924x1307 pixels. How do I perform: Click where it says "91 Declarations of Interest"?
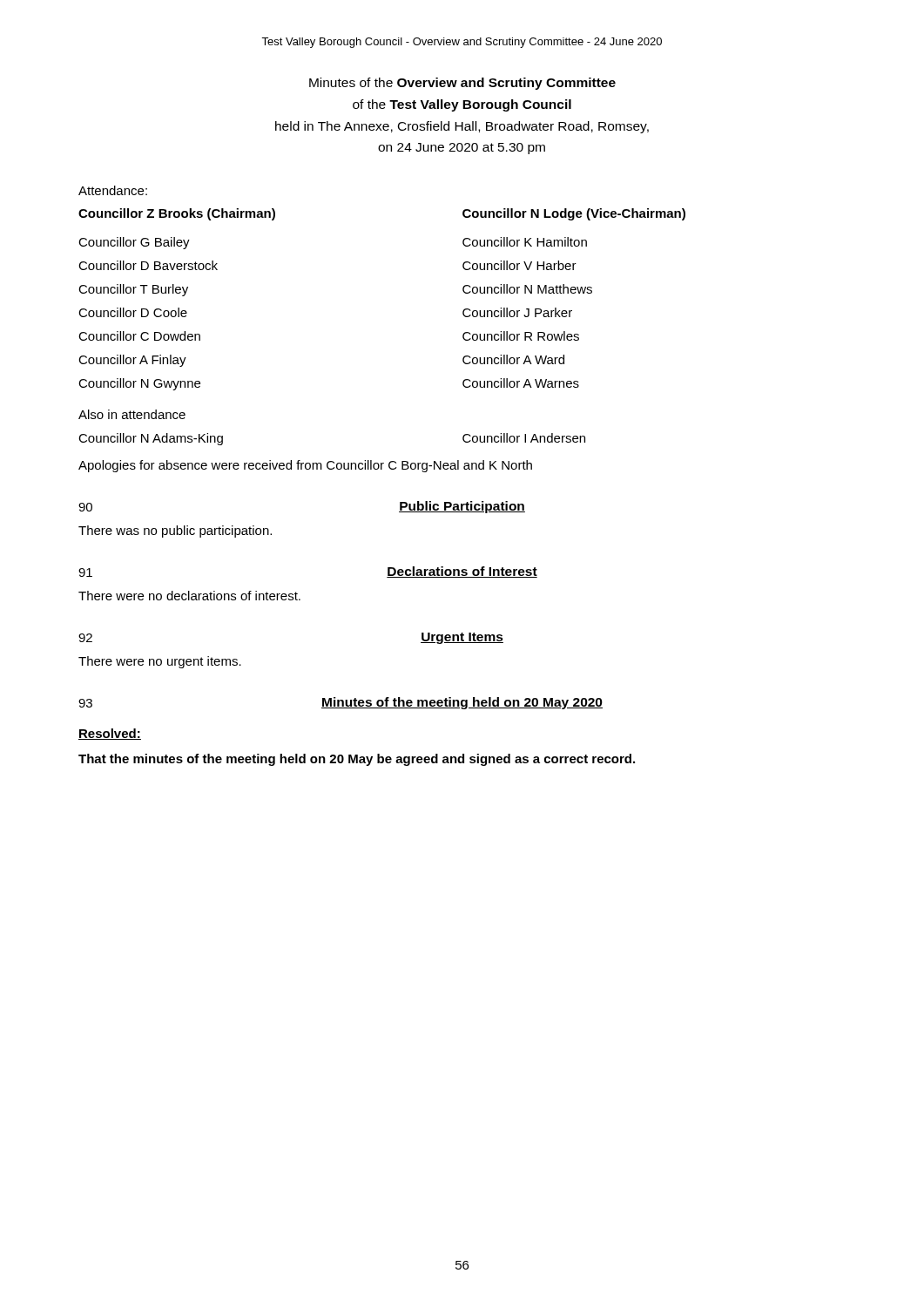coord(423,572)
